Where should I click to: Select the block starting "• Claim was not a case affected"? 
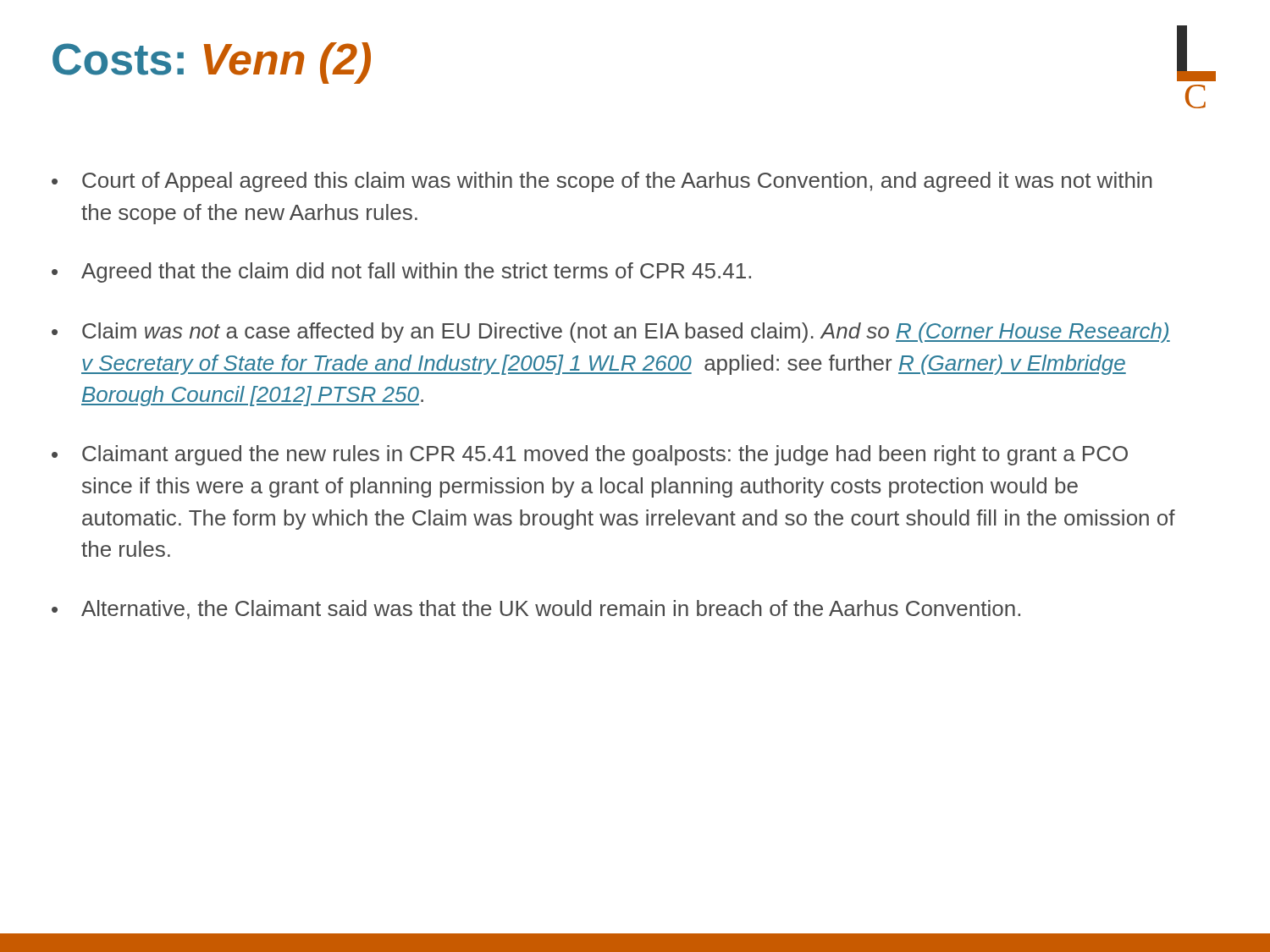pyautogui.click(x=618, y=364)
